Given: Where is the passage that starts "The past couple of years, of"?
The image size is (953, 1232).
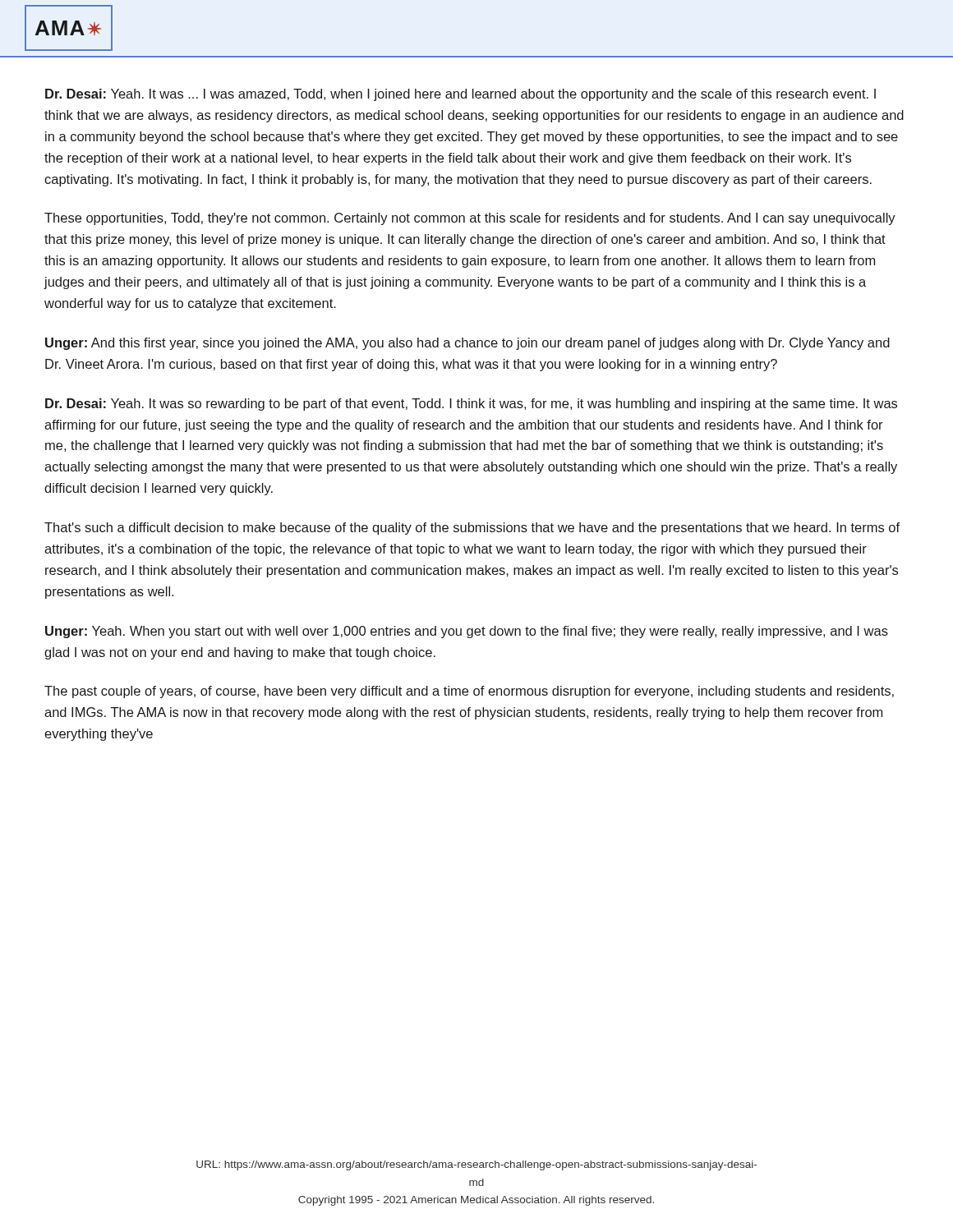Looking at the screenshot, I should click(470, 712).
